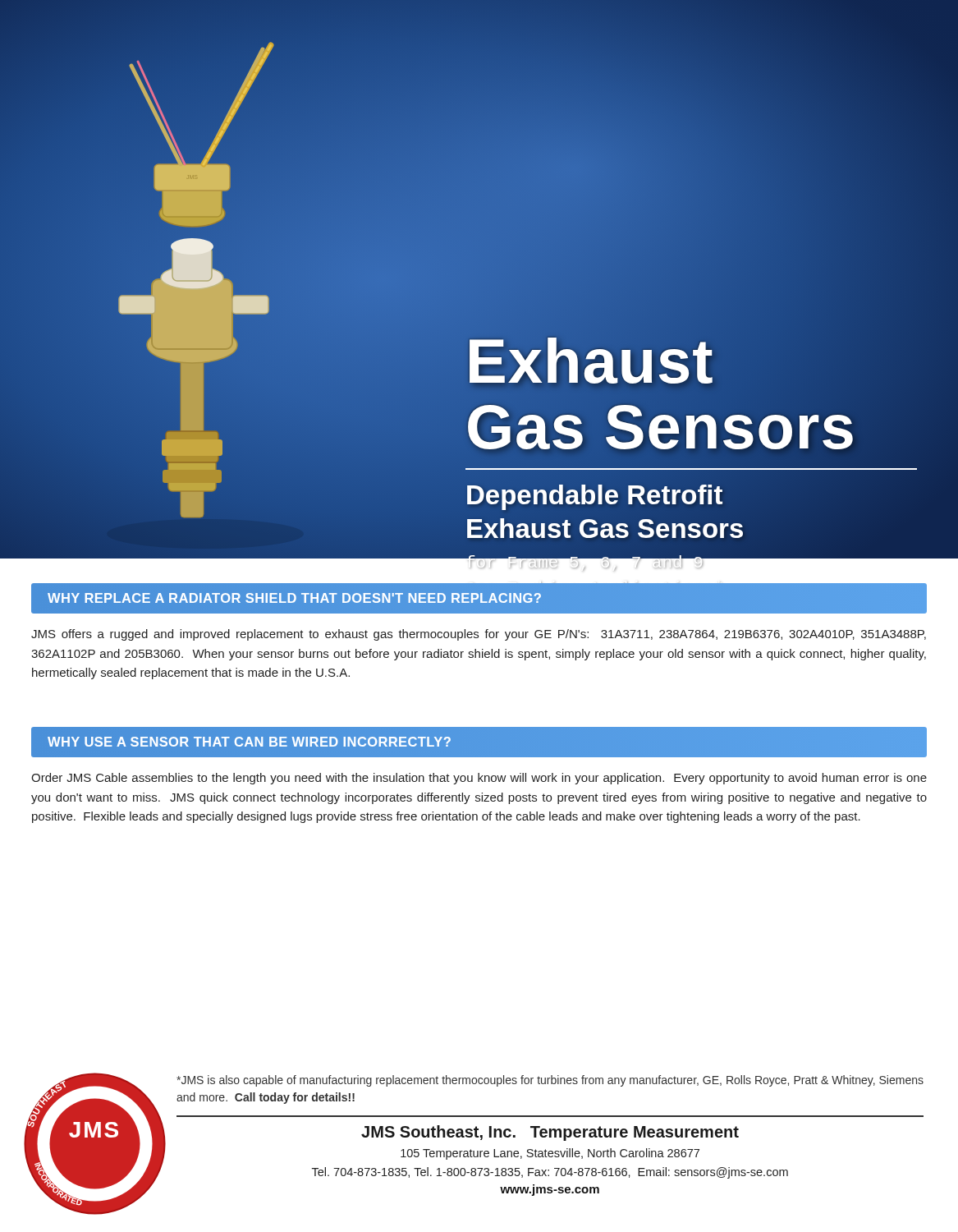This screenshot has width=958, height=1232.
Task: Select the passage starting "JMS offers a rugged and improved"
Action: [x=479, y=653]
